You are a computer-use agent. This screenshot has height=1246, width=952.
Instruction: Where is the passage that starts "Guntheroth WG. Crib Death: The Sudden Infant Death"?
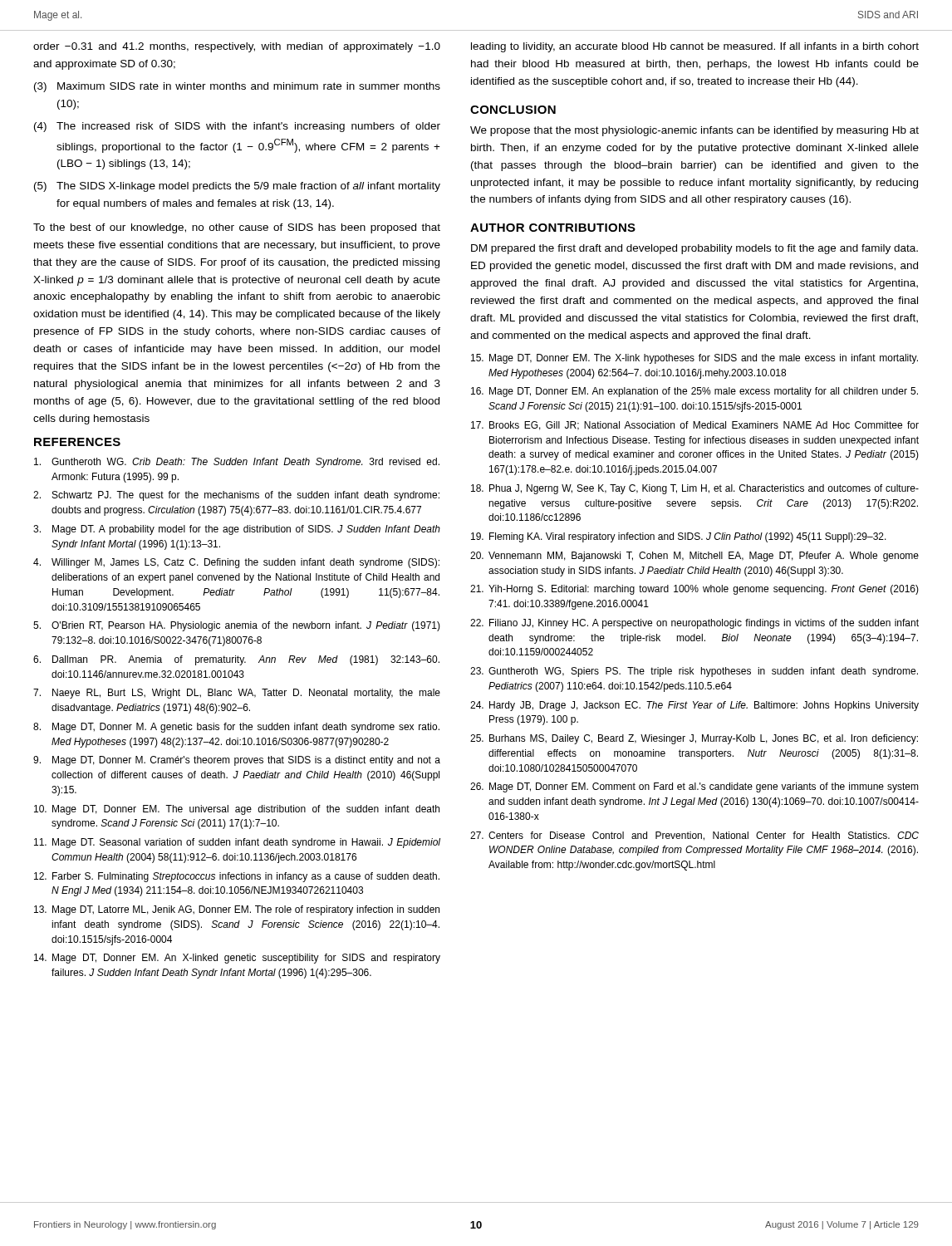(237, 470)
